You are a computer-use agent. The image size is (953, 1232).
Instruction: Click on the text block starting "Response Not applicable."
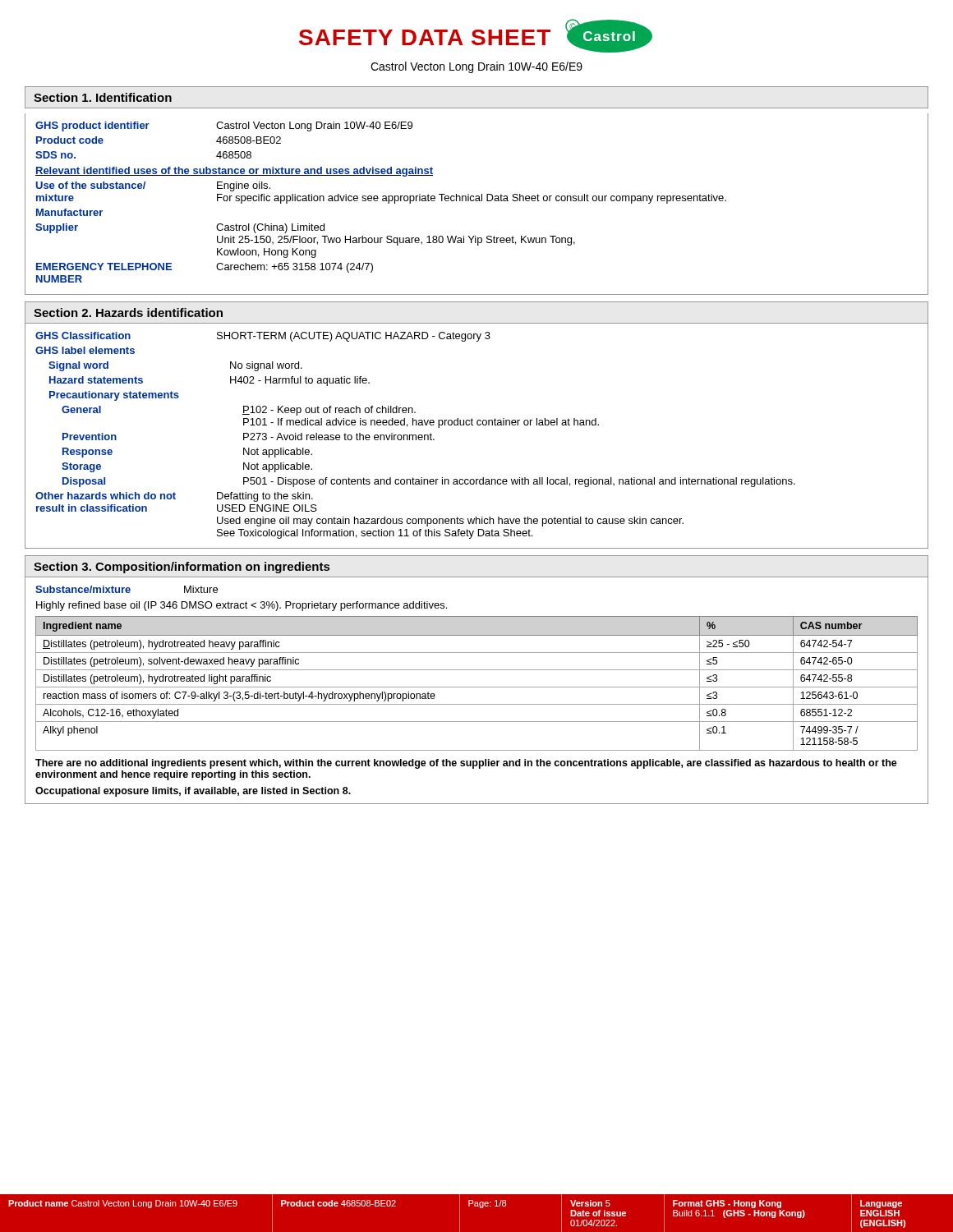click(83, 452)
